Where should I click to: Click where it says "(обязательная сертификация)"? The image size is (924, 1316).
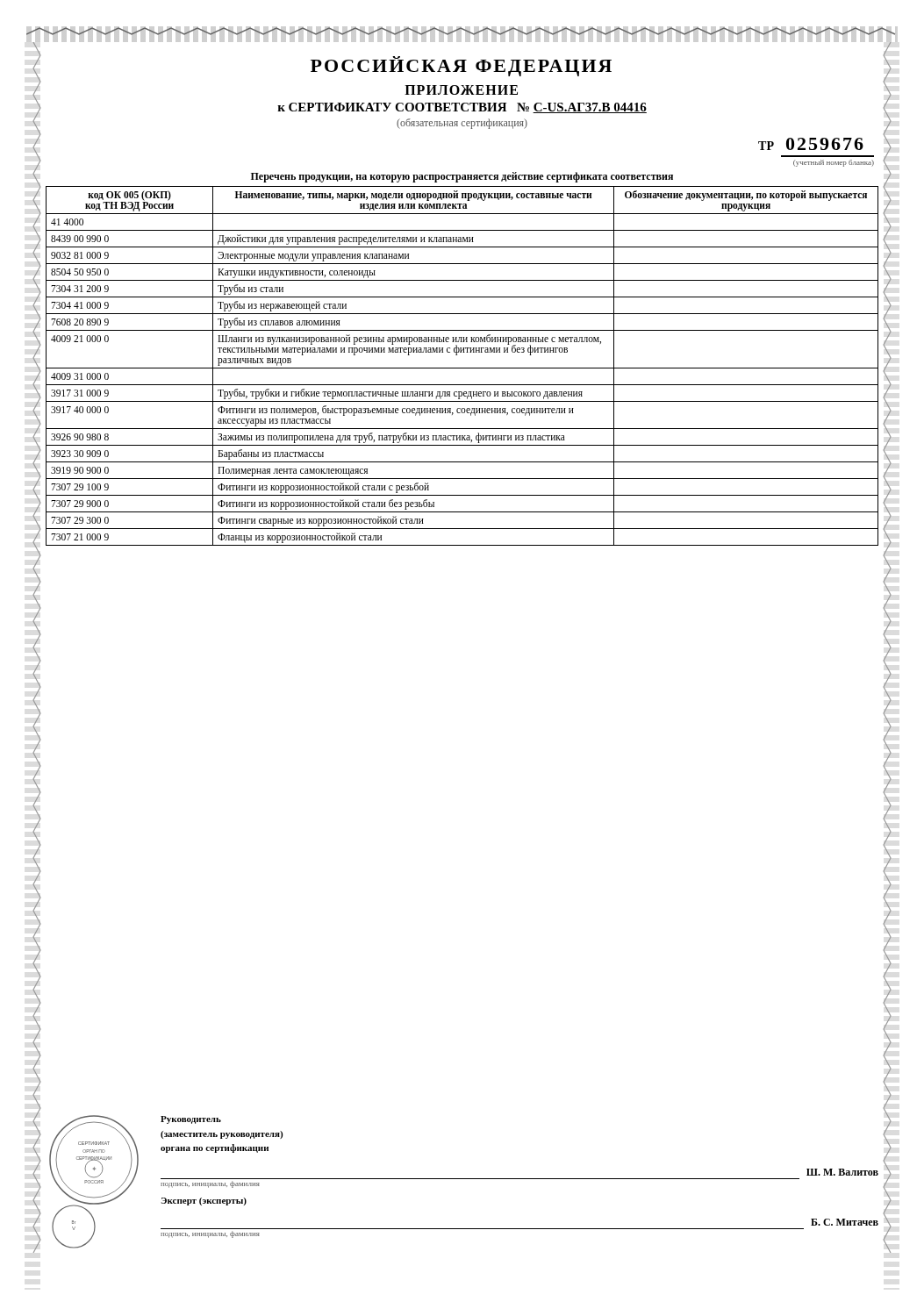tap(462, 123)
